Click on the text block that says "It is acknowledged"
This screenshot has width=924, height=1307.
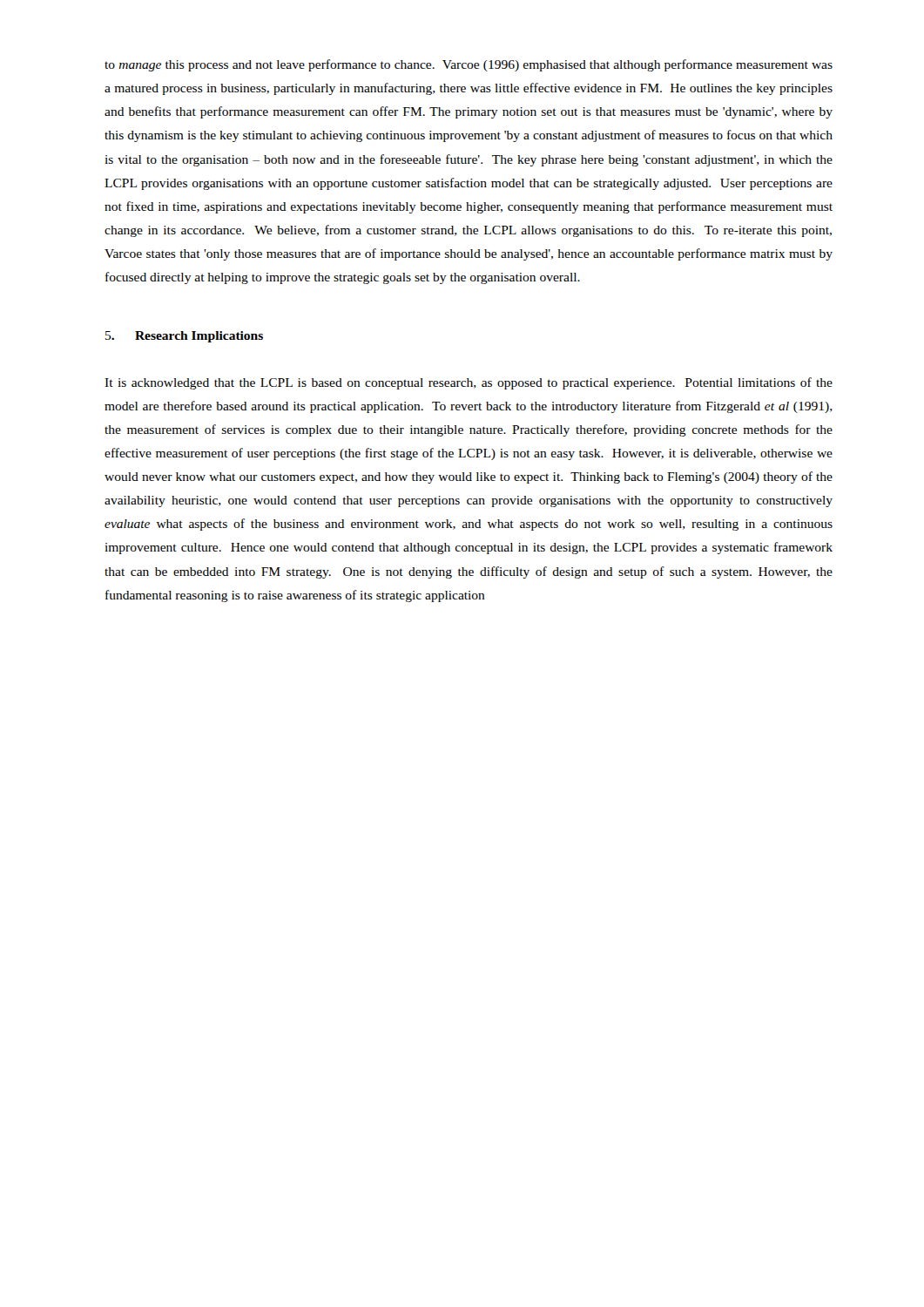tap(469, 488)
